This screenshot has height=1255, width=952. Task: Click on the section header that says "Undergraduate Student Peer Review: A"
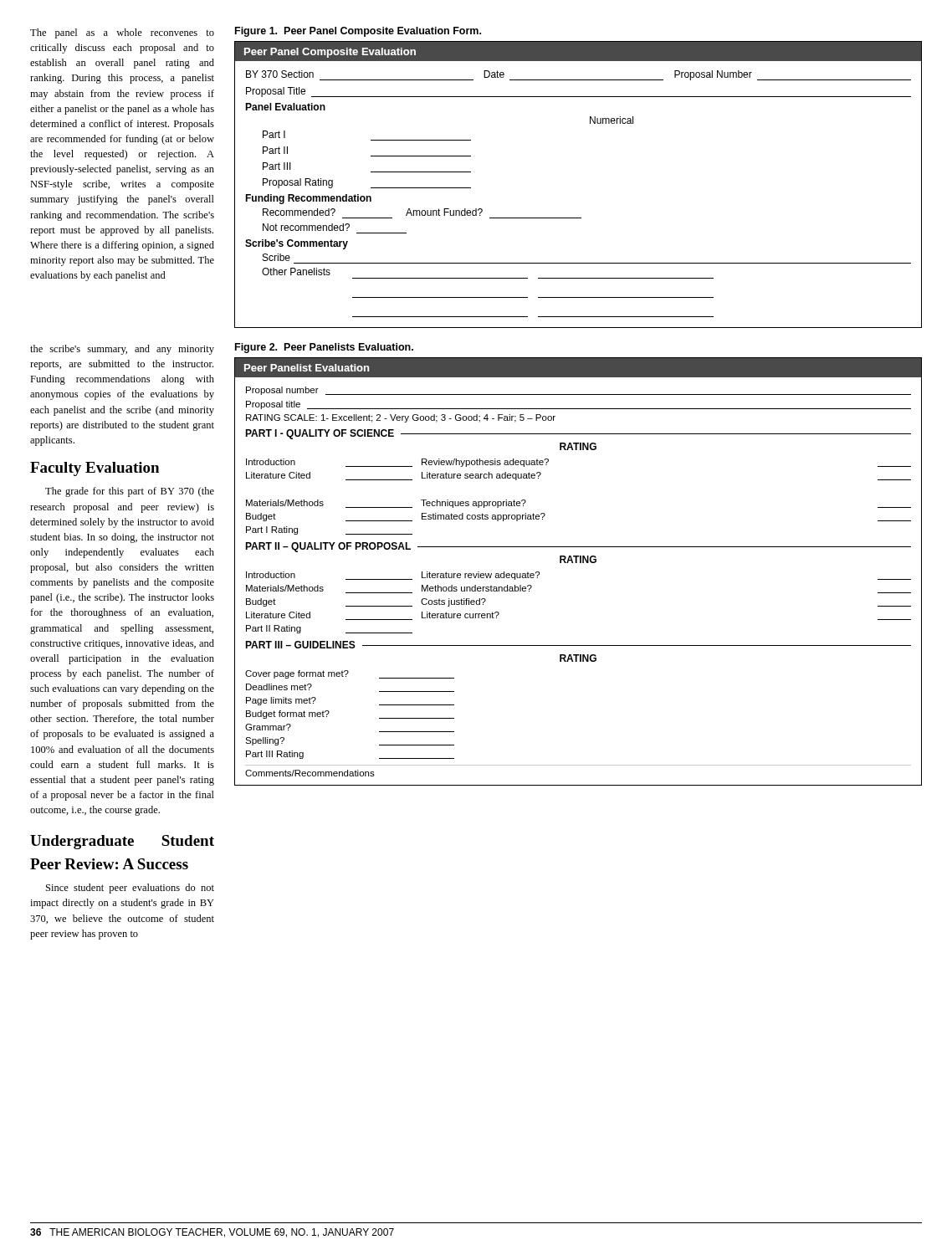122,852
